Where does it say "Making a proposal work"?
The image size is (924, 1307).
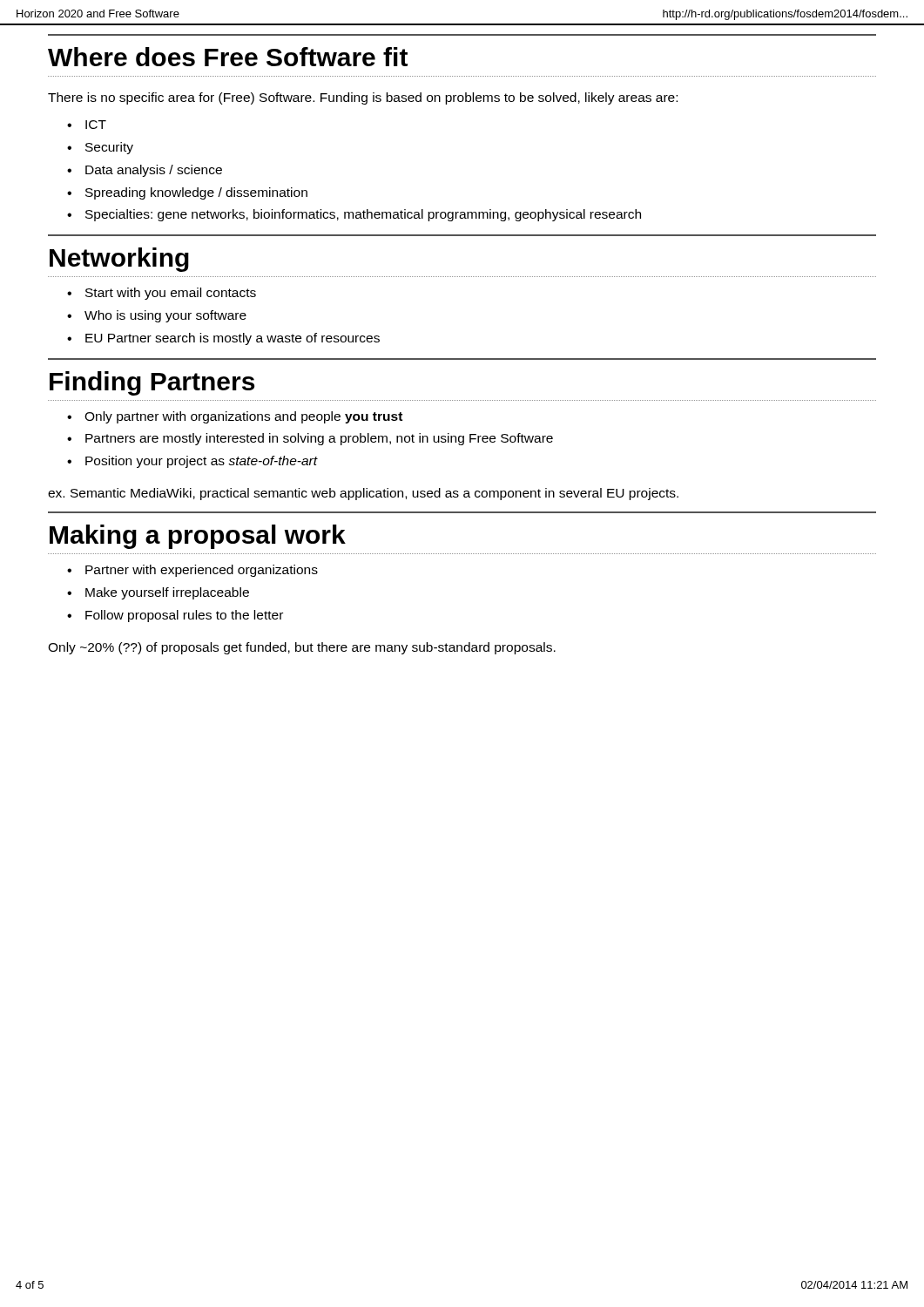pos(197,535)
